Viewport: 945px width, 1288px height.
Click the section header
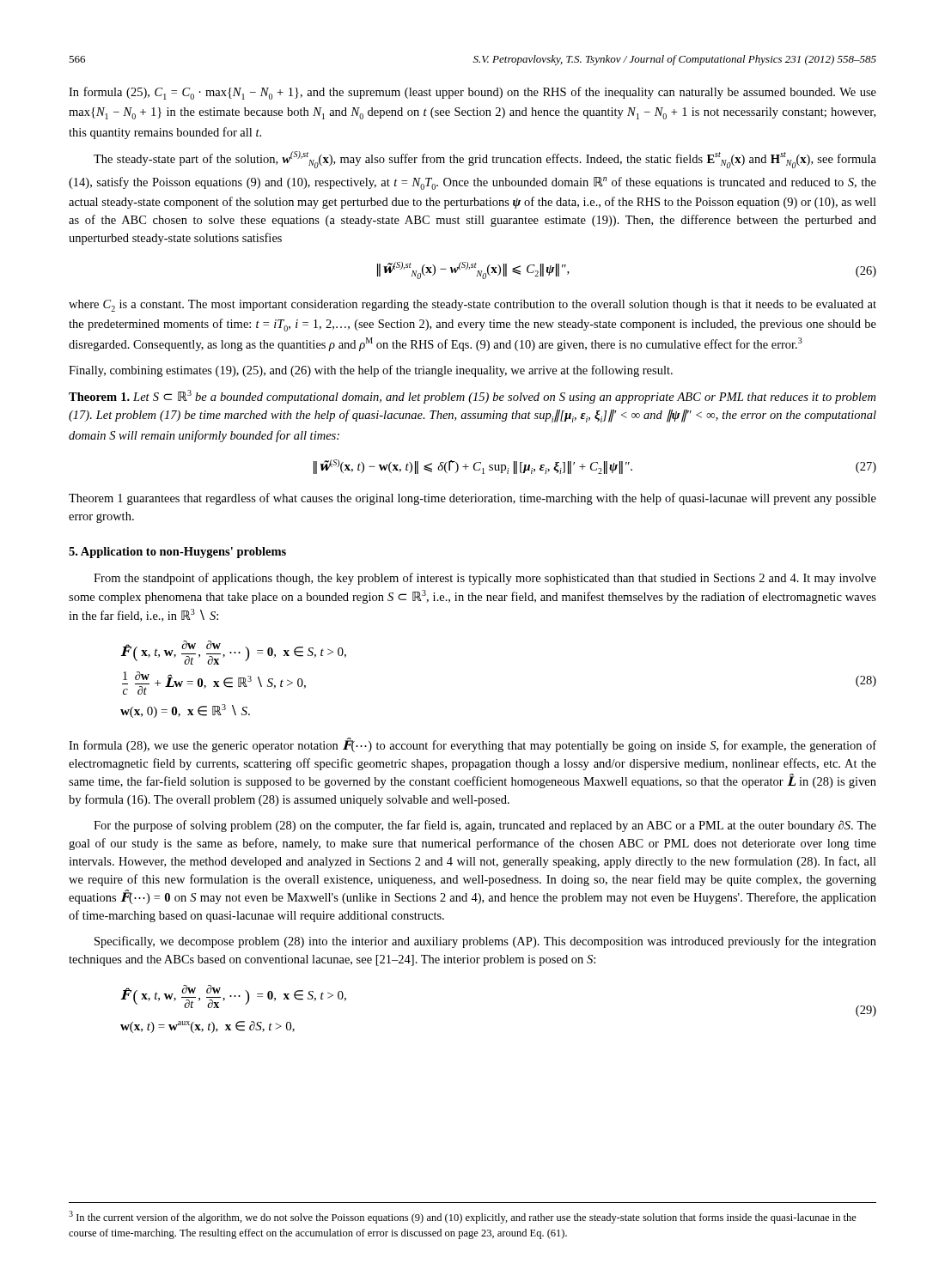[177, 551]
